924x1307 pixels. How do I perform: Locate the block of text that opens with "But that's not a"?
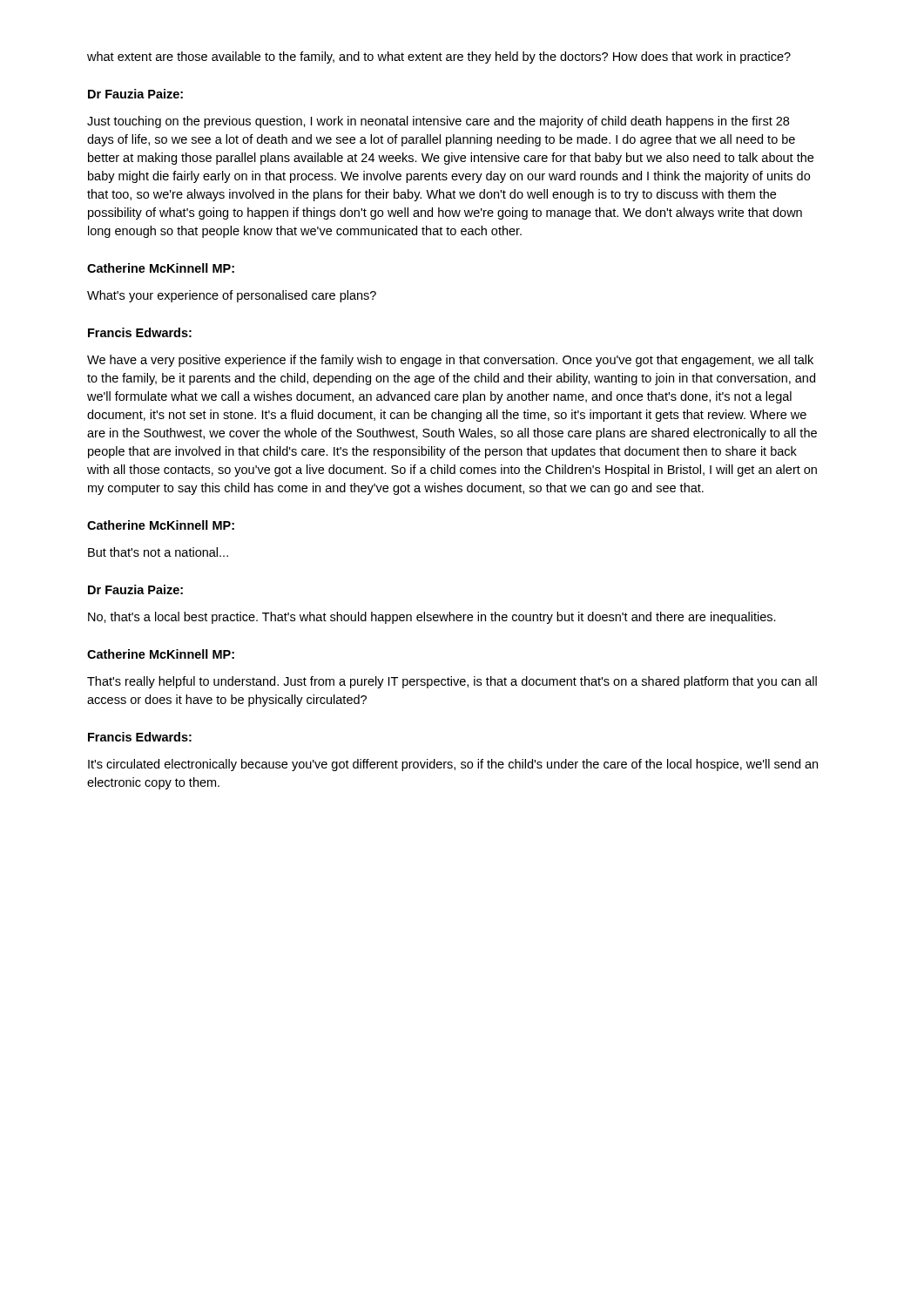[158, 553]
